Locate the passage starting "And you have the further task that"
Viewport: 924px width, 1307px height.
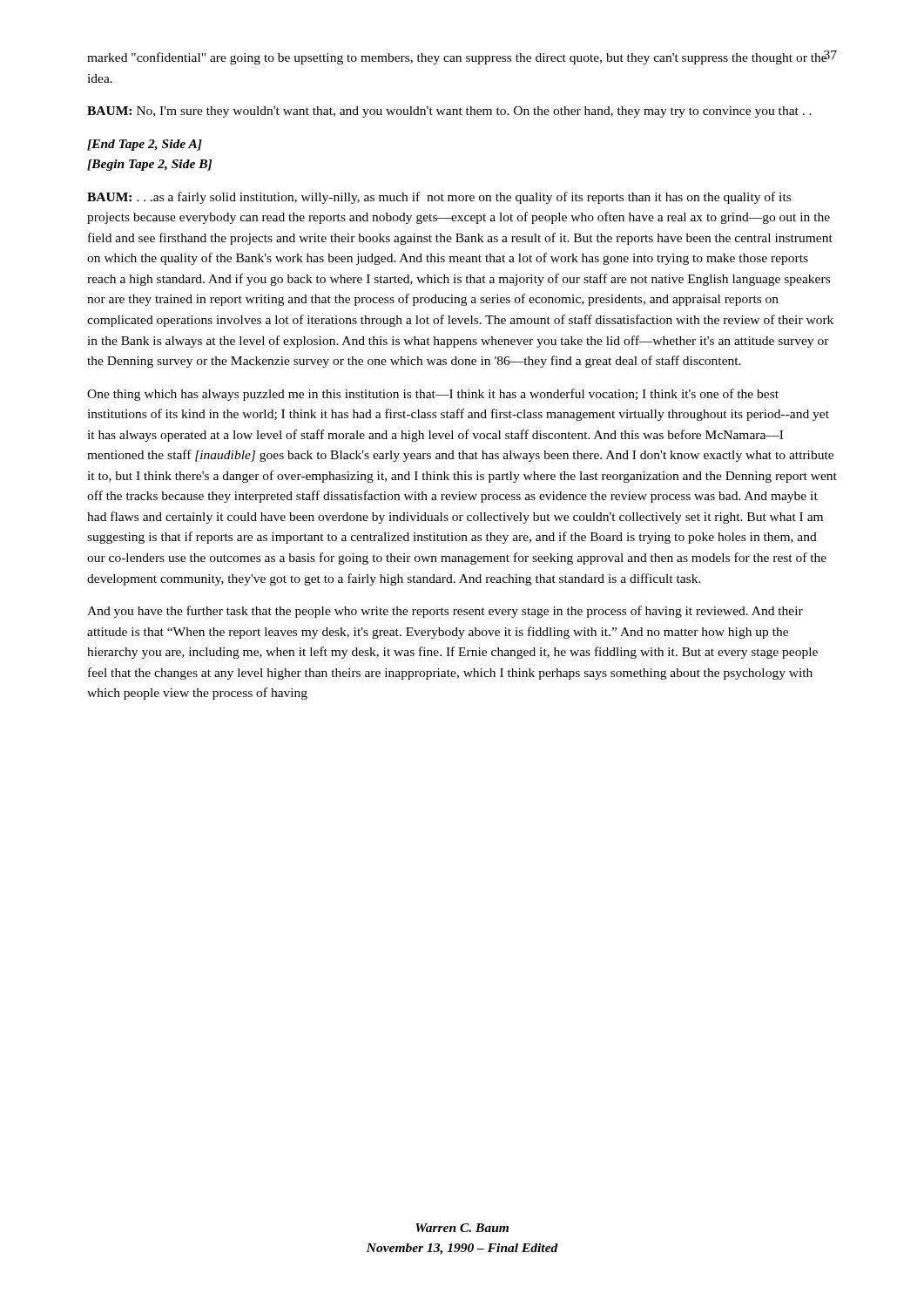453,651
